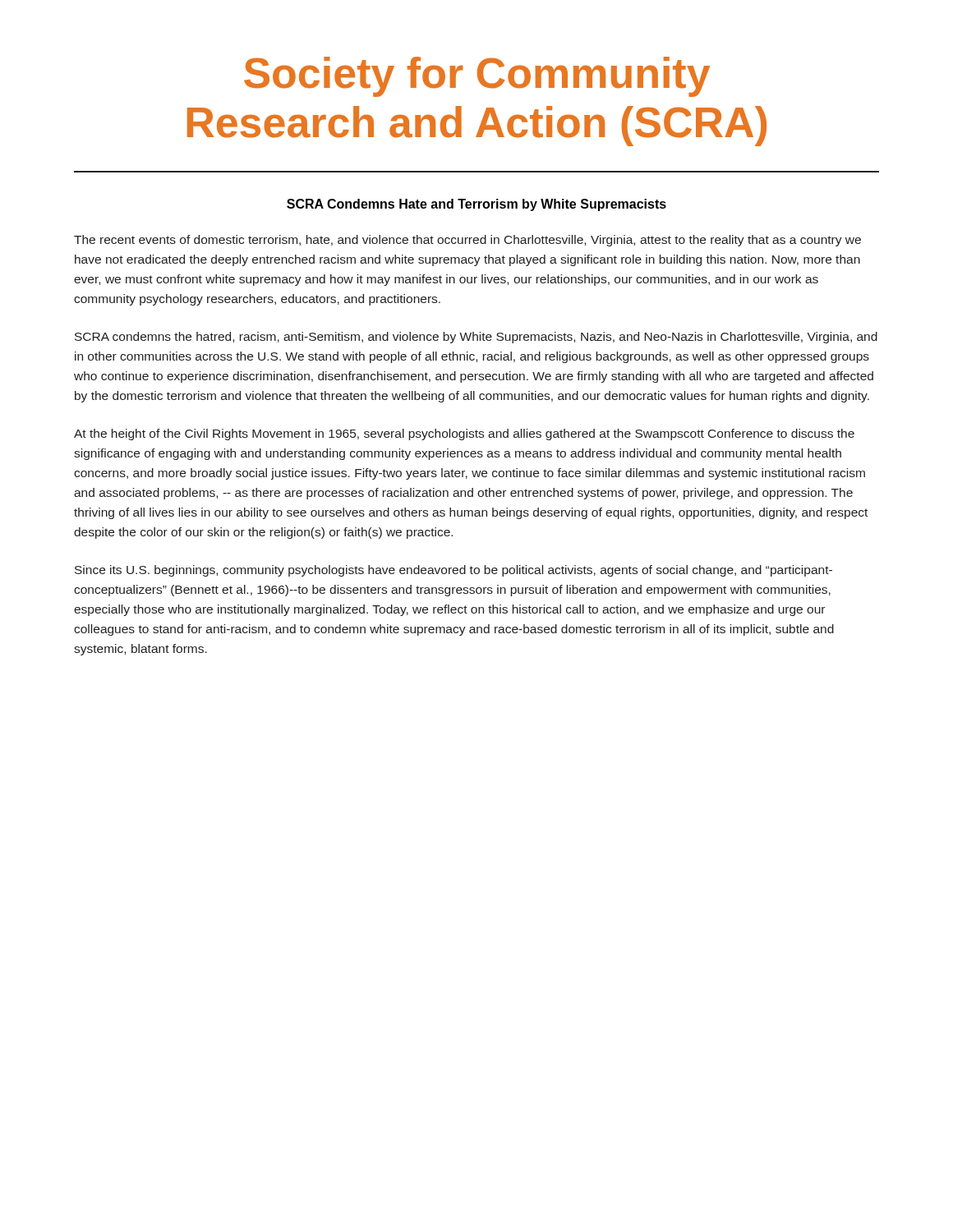Find the text block that says "At the height of the"
The height and width of the screenshot is (1232, 953).
point(471,482)
